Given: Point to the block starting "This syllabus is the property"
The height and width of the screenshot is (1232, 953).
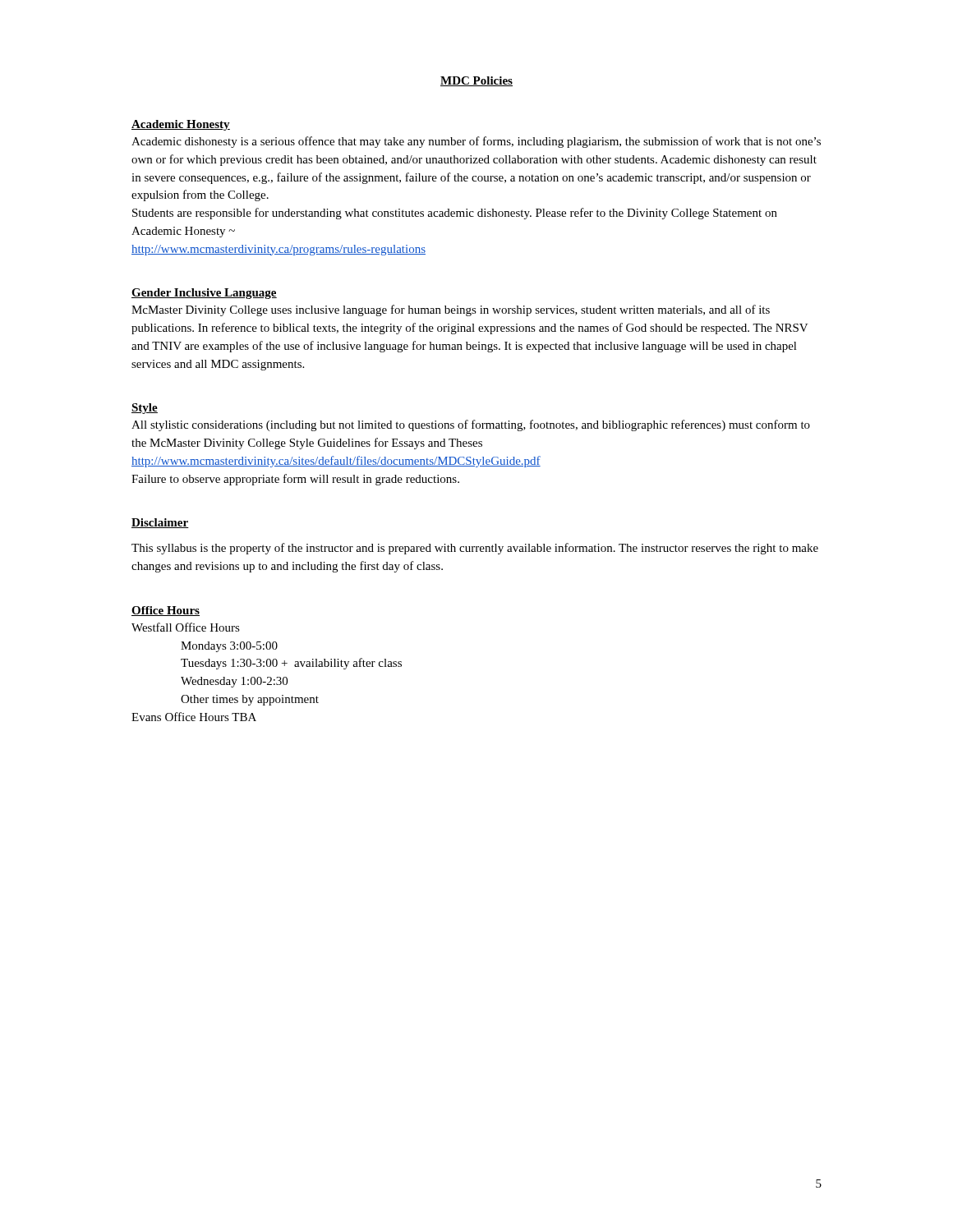Looking at the screenshot, I should pos(475,557).
